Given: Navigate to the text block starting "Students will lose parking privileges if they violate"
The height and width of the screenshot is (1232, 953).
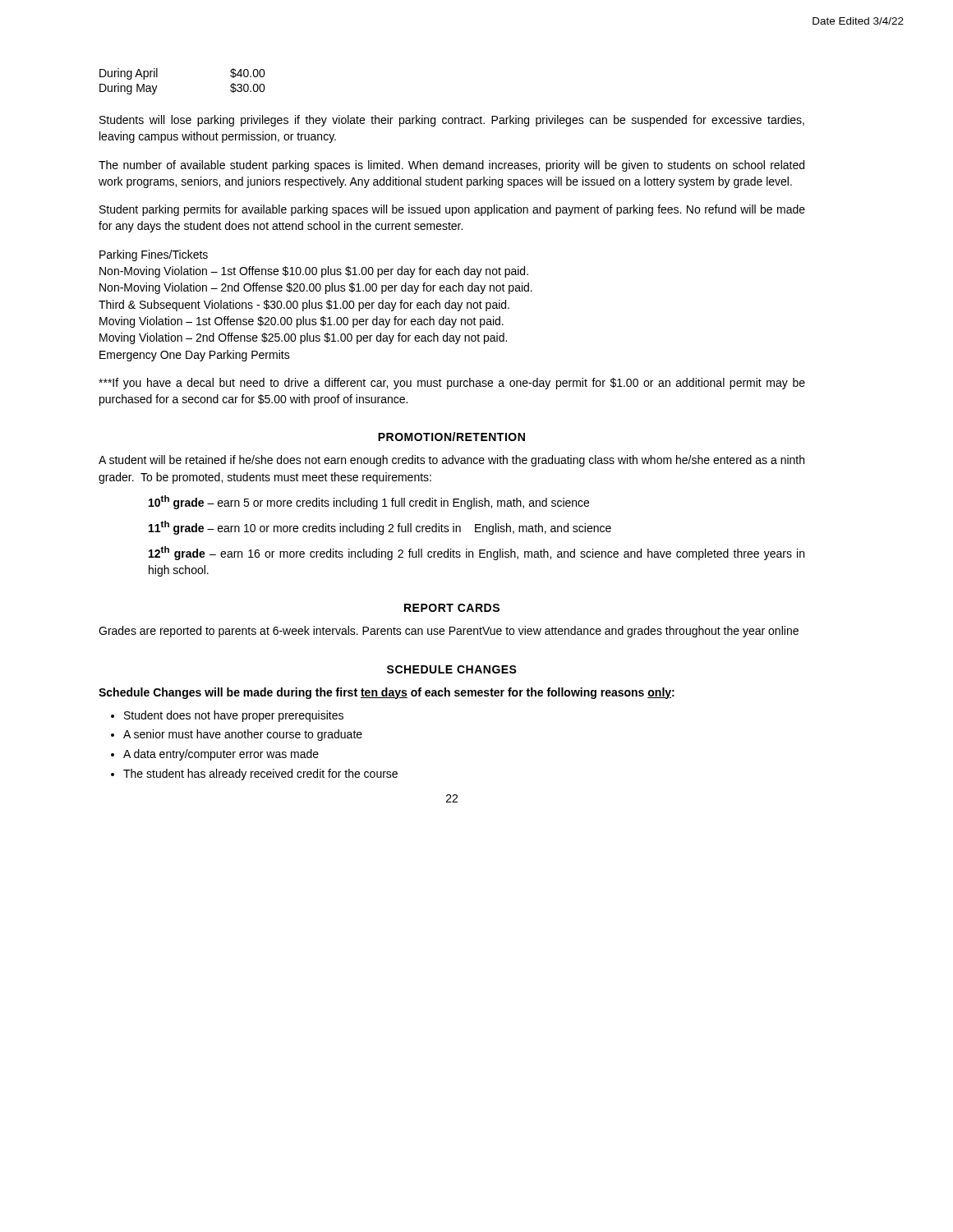Looking at the screenshot, I should (452, 128).
